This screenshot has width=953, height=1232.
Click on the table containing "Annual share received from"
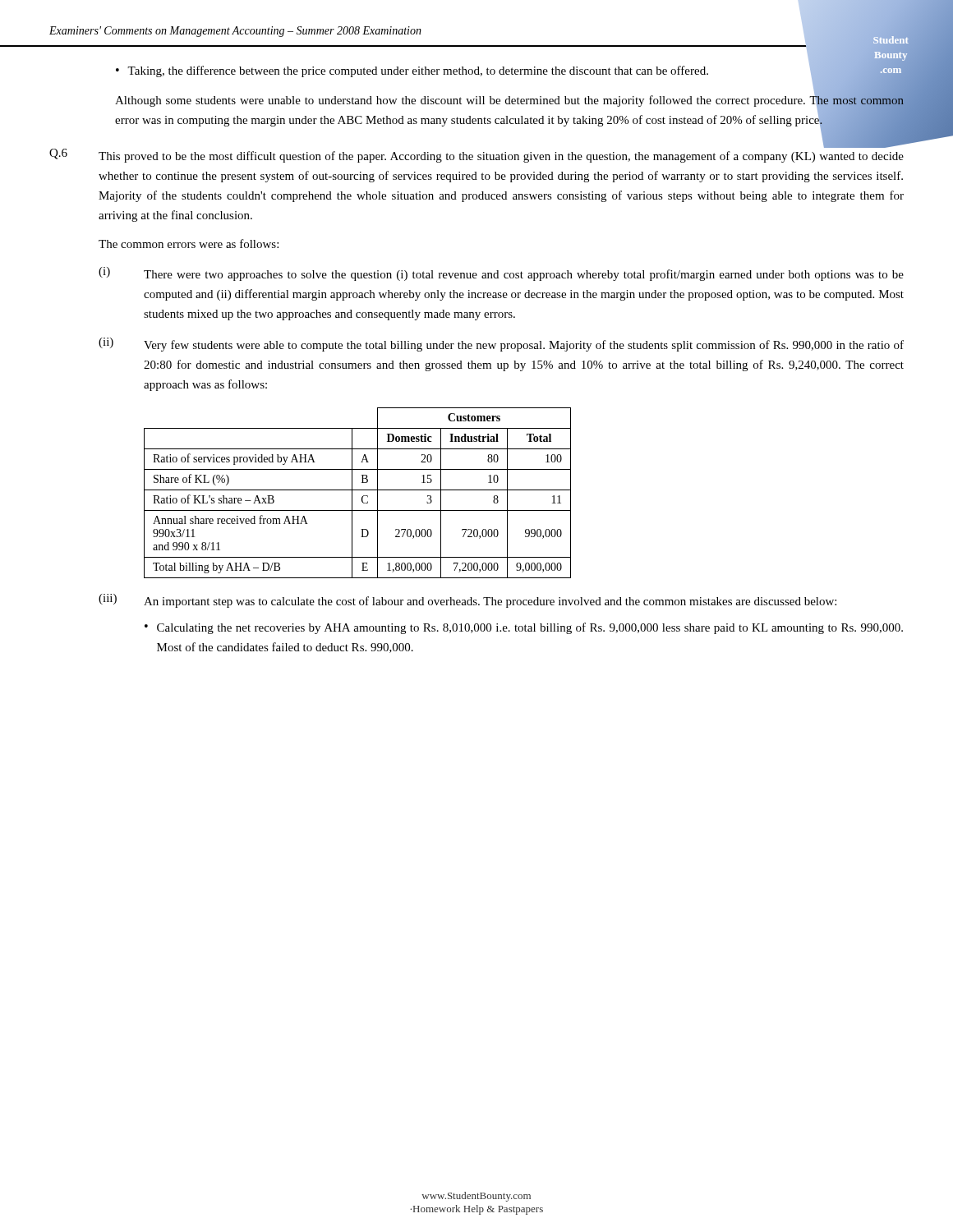(524, 493)
